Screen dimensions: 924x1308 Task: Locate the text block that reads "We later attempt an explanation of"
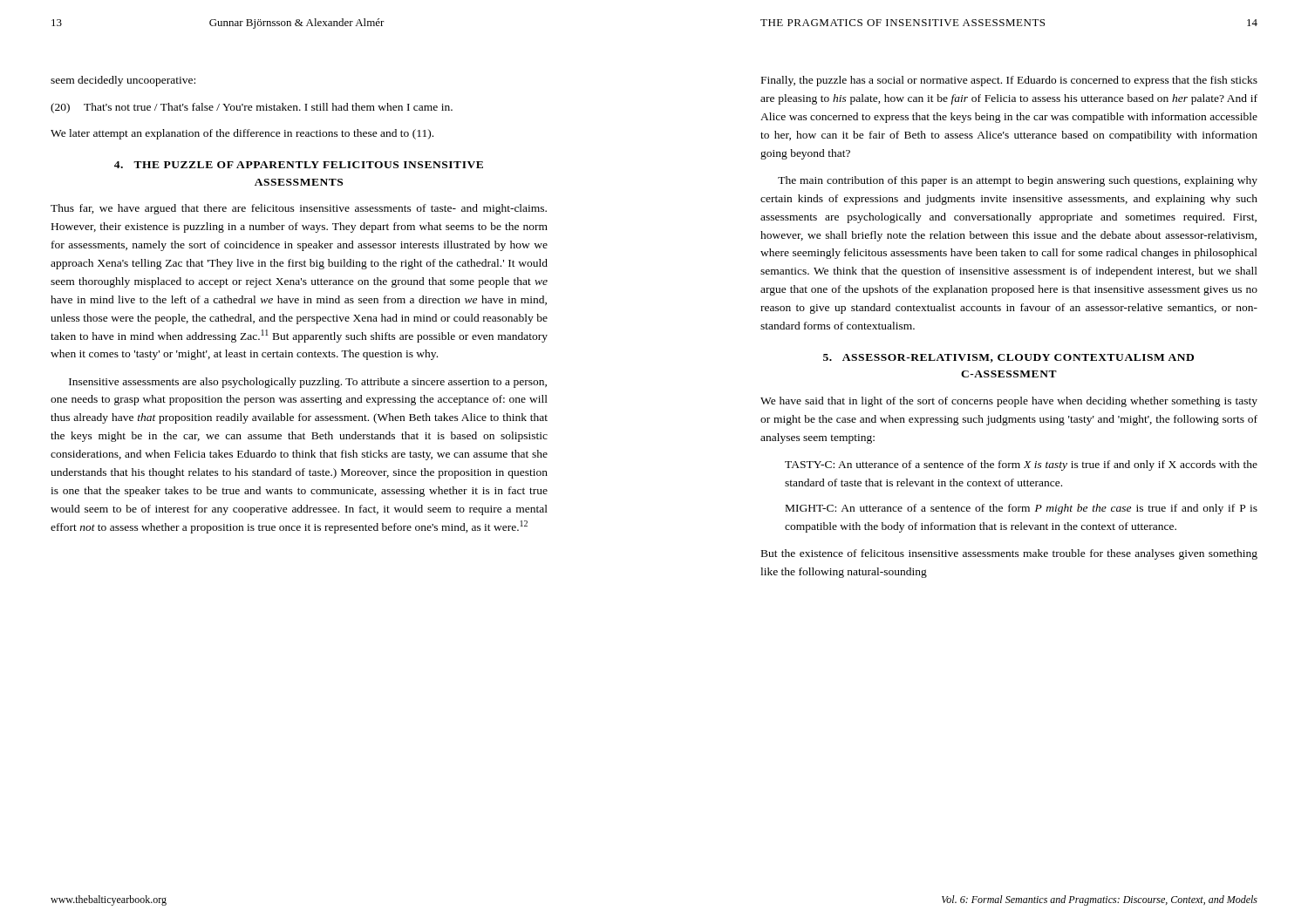click(299, 134)
